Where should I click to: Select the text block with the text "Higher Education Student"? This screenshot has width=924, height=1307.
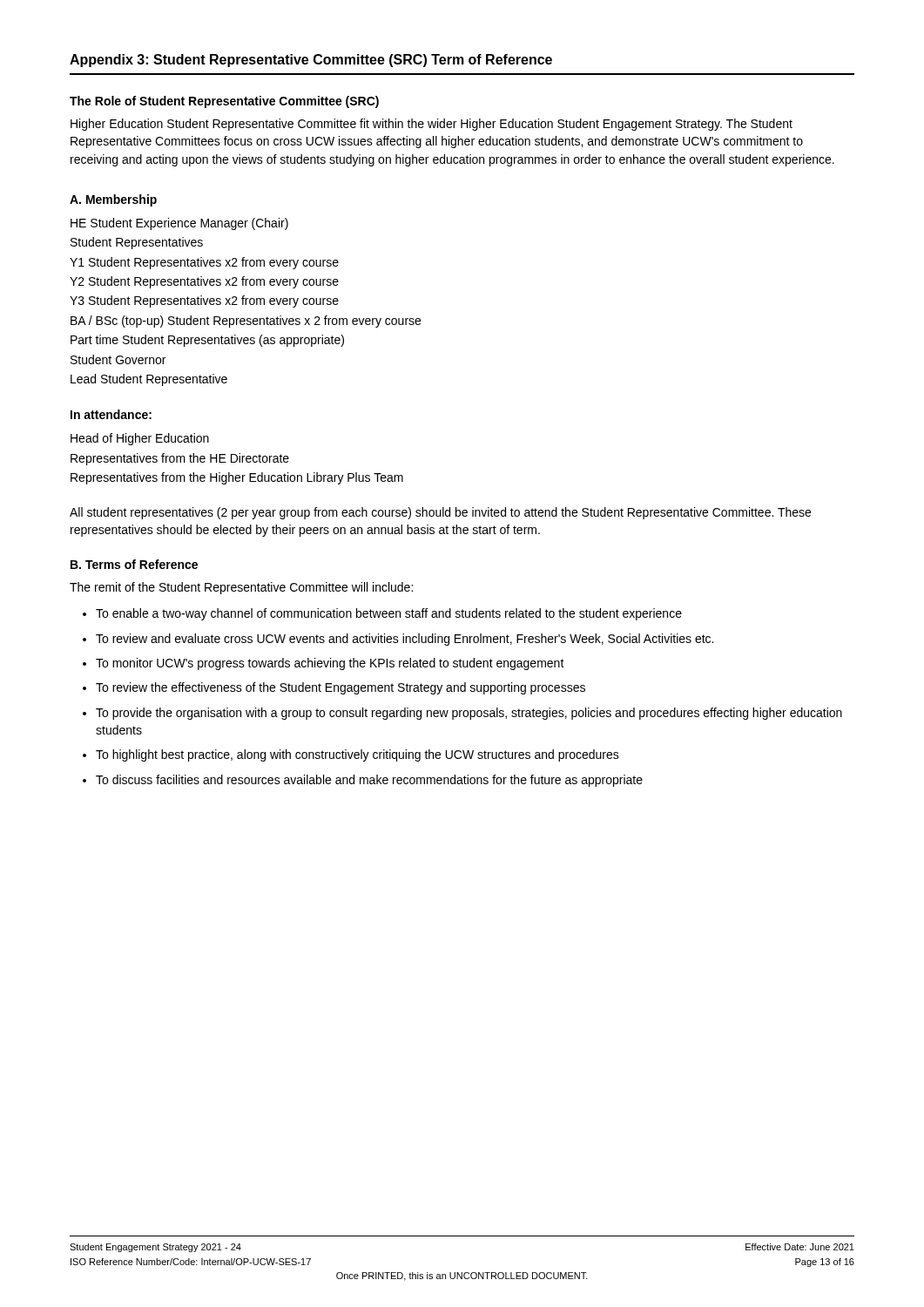452,141
